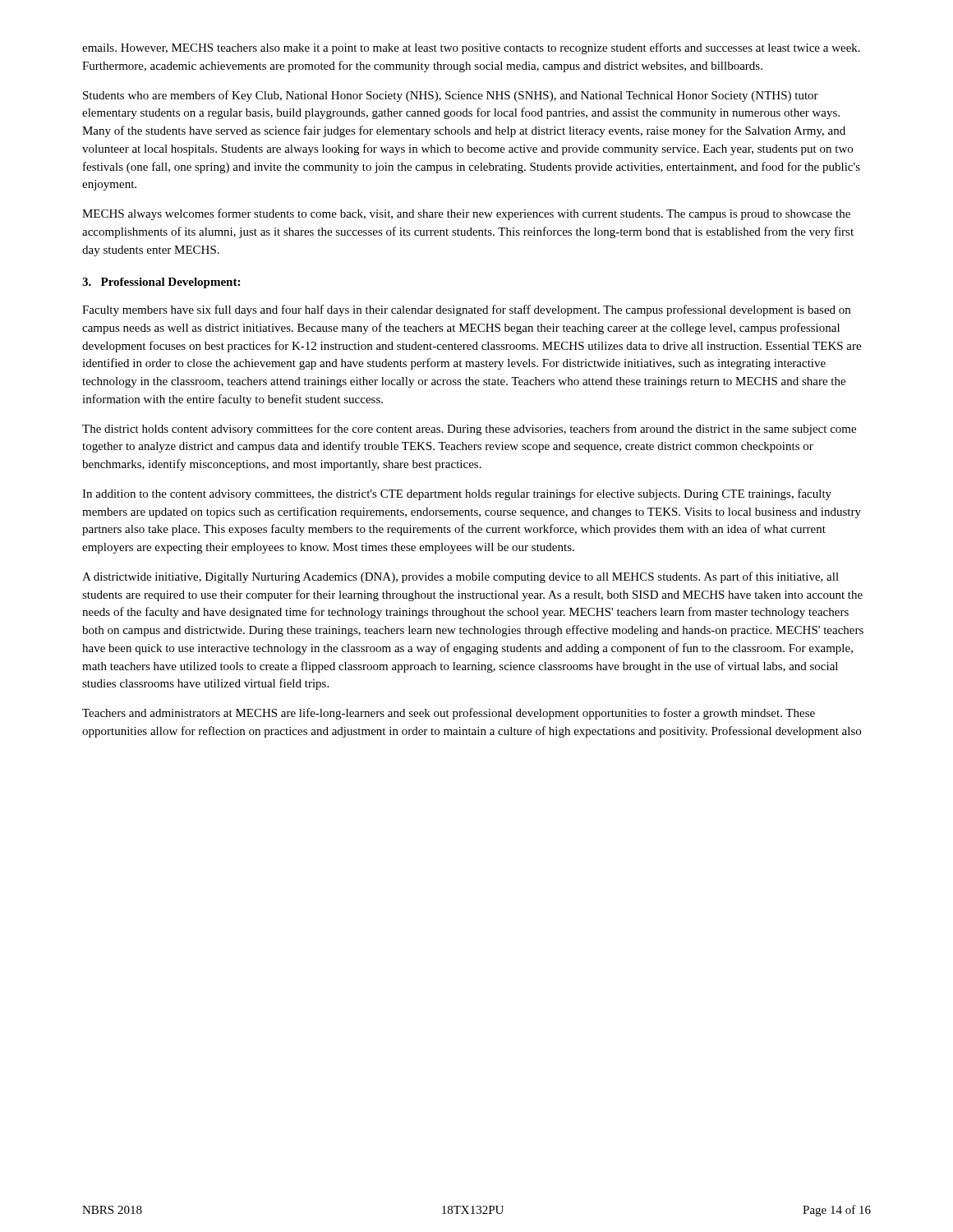Image resolution: width=953 pixels, height=1232 pixels.
Task: Click on the text block with the text "emails. However, MECHS teachers"
Action: point(476,57)
